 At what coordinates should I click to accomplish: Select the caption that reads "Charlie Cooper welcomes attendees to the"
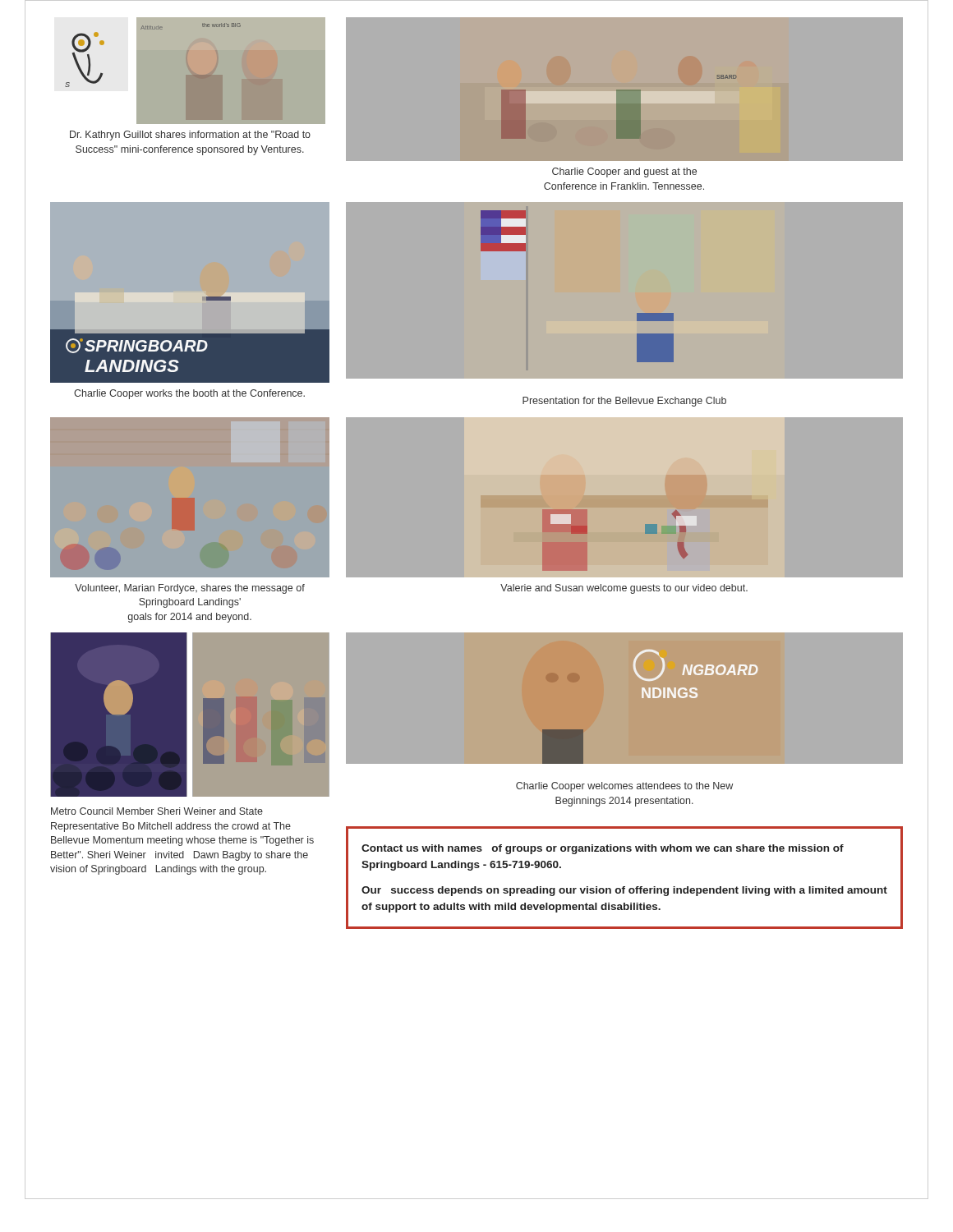click(x=624, y=793)
